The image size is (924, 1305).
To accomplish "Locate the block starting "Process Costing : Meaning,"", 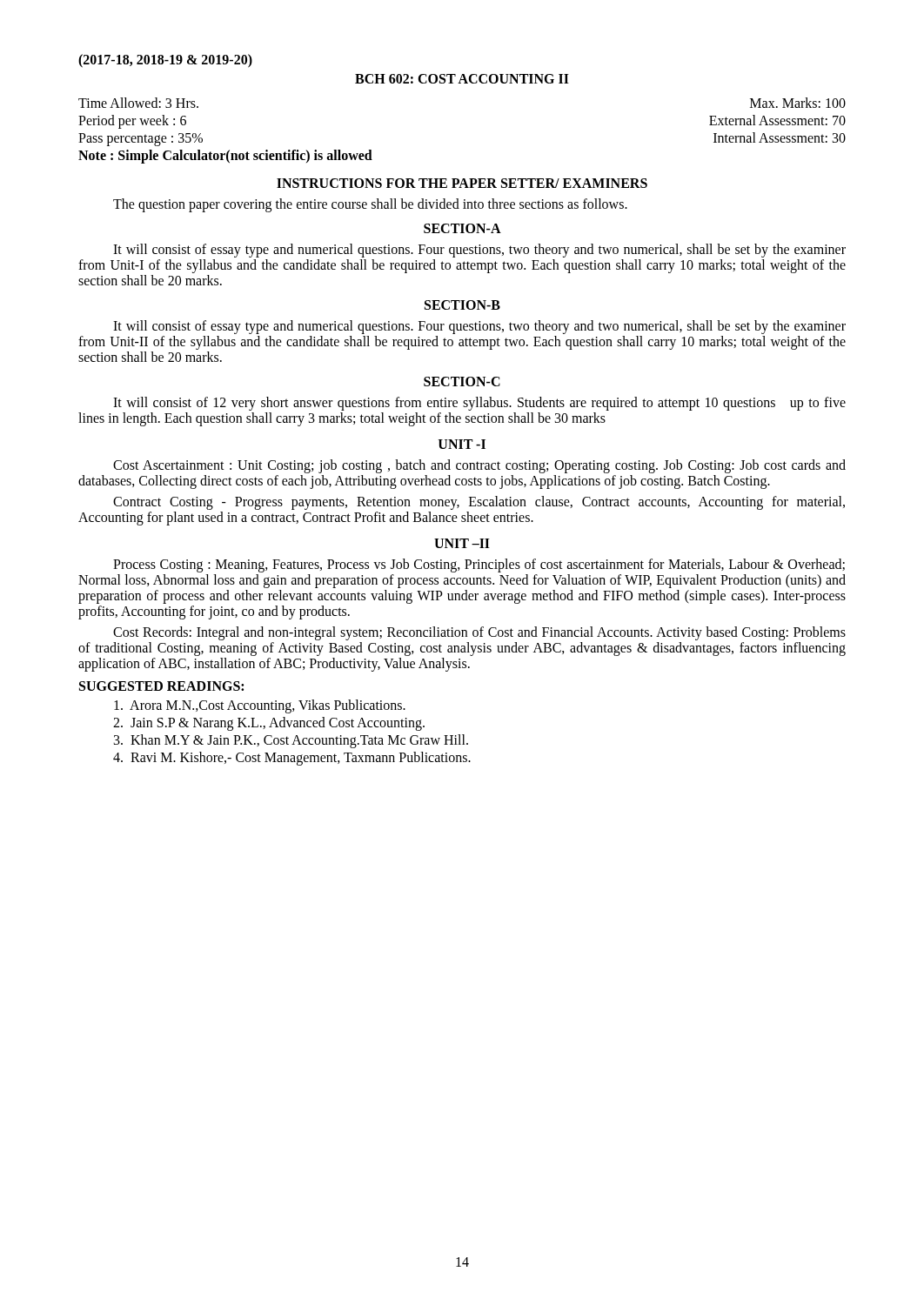I will (x=462, y=588).
